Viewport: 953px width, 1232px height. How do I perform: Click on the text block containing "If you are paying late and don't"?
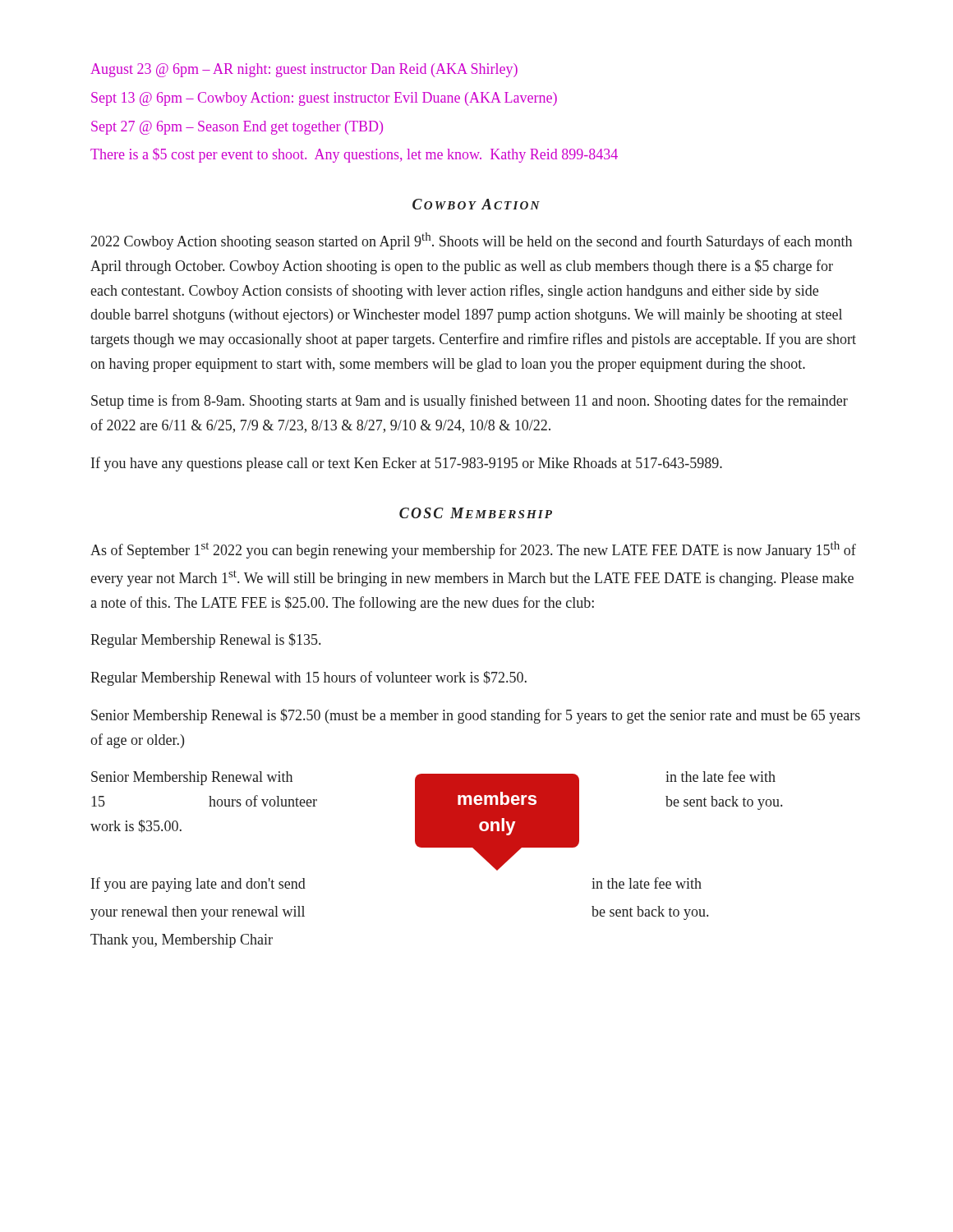(x=246, y=898)
